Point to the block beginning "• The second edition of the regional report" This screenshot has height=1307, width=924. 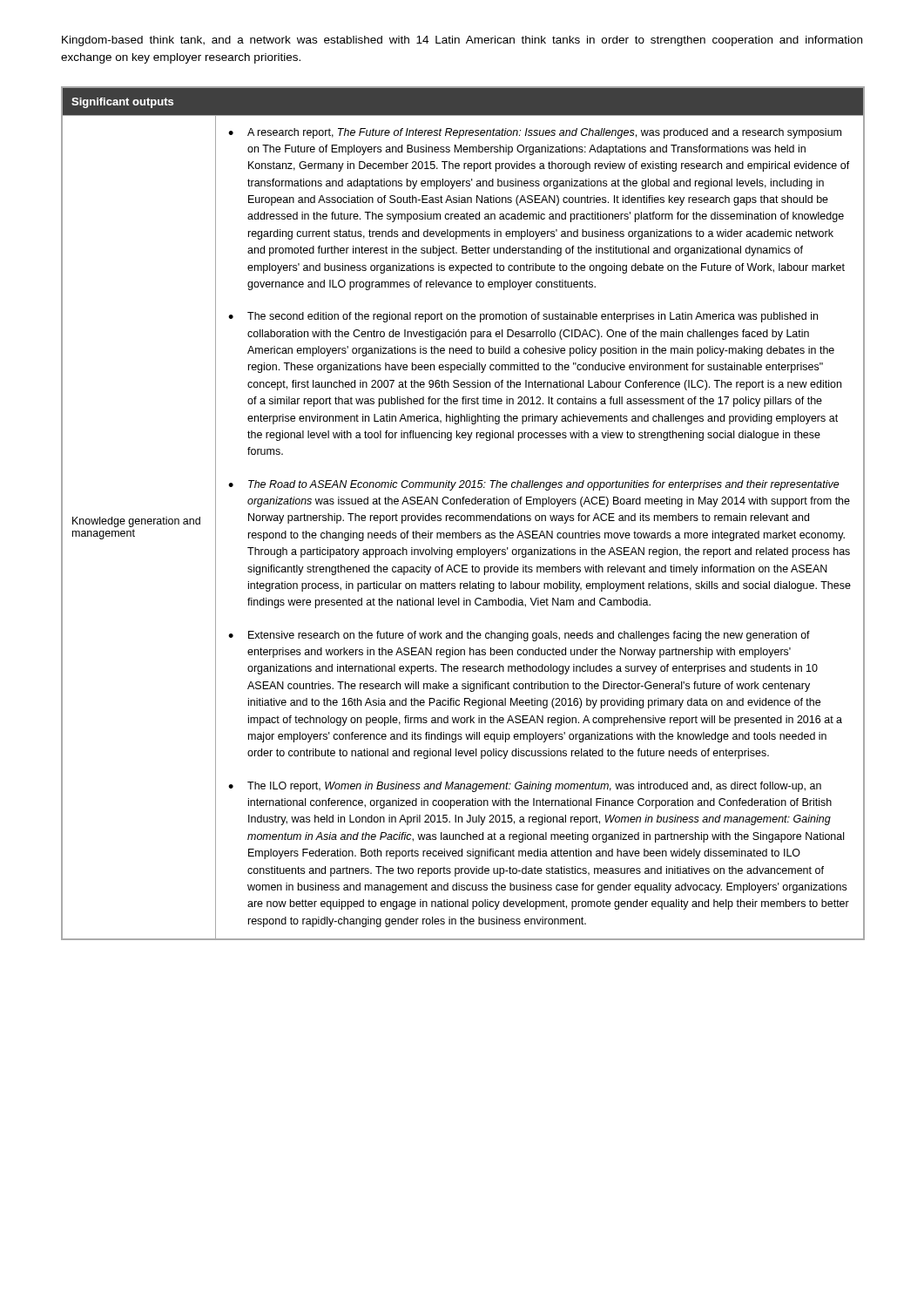(539, 385)
